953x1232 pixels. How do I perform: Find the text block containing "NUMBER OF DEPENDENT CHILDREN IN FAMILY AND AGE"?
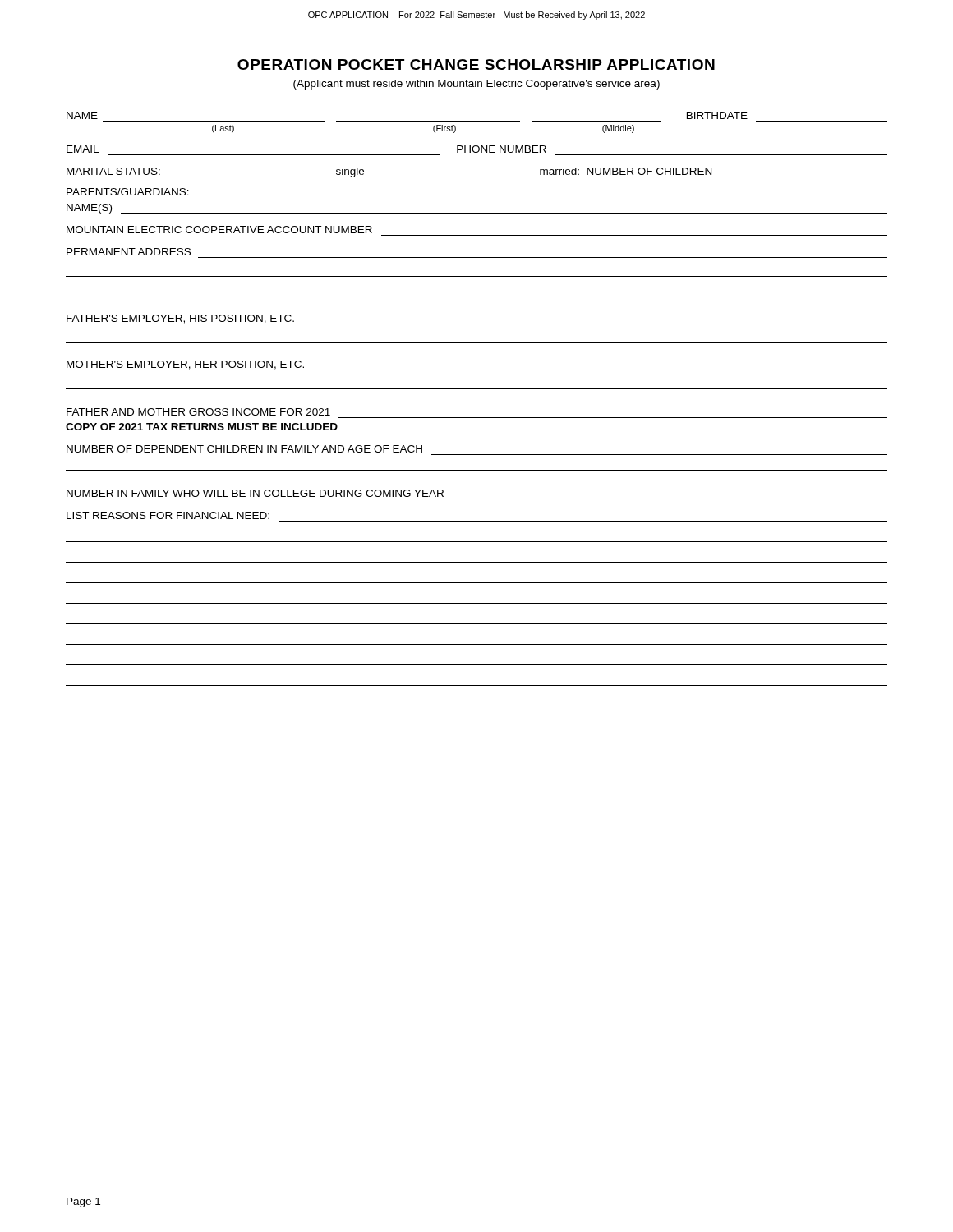(476, 448)
